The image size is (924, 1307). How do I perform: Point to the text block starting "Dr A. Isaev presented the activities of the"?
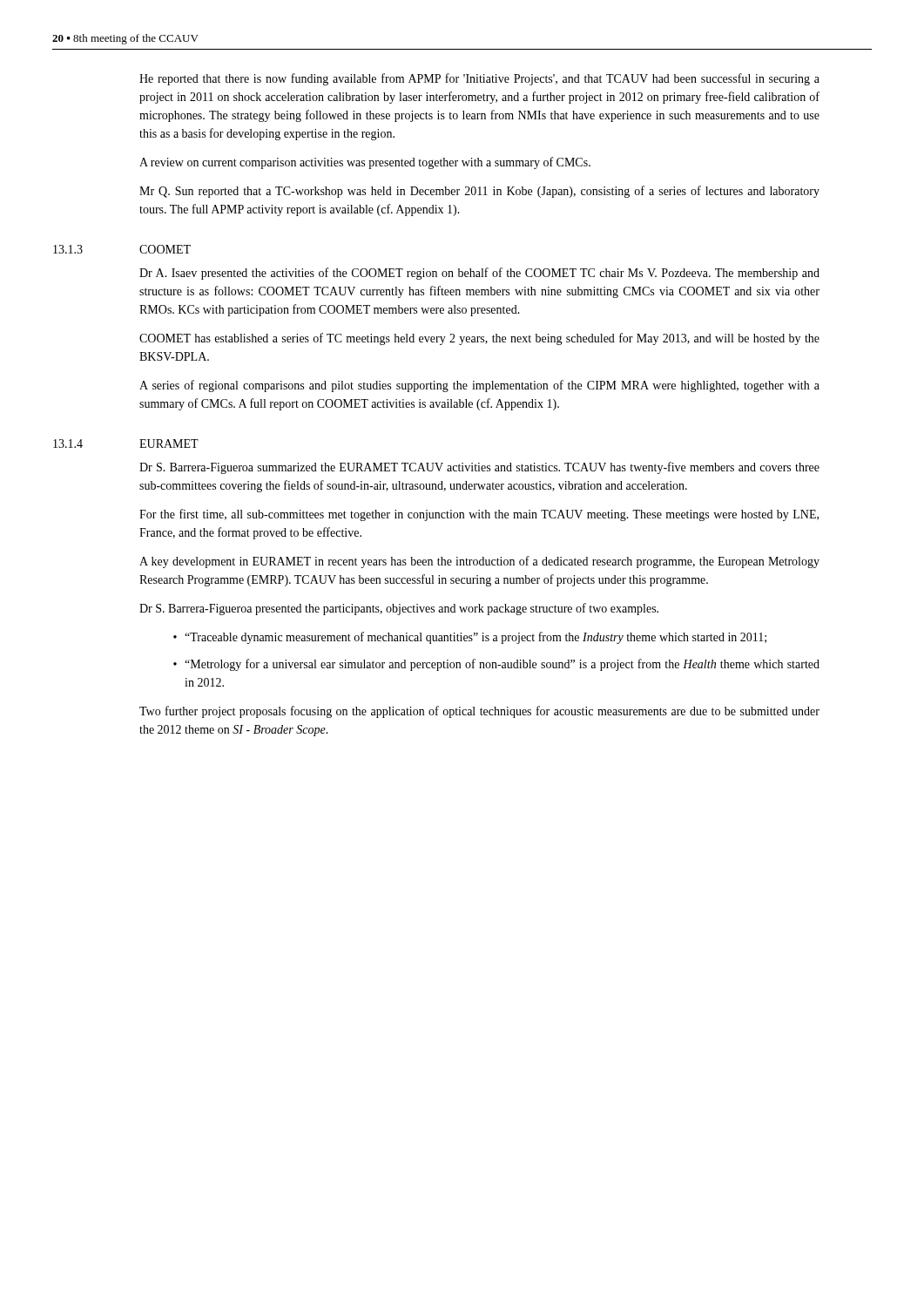pyautogui.click(x=479, y=291)
